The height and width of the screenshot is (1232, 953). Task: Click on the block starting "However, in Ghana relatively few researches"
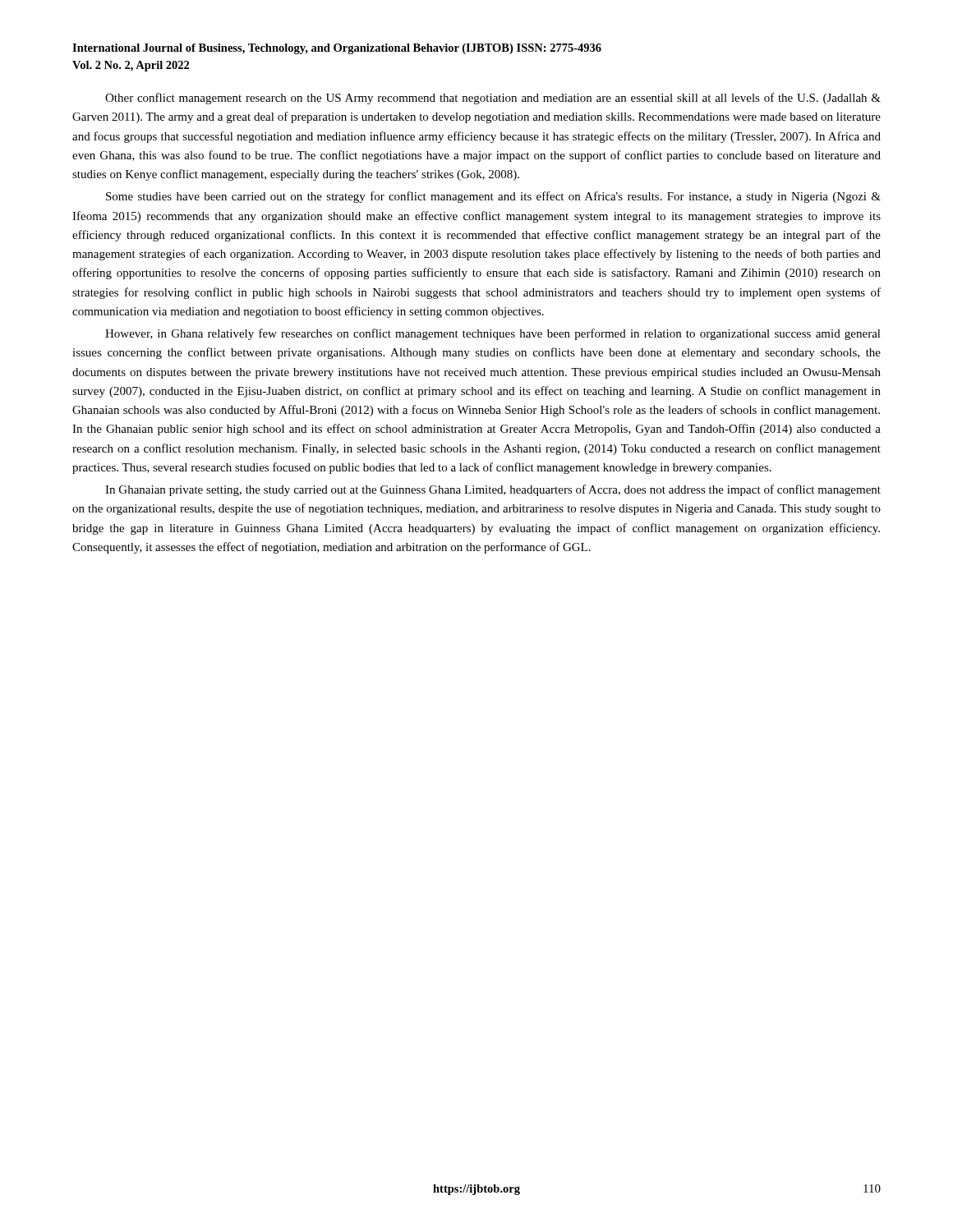click(476, 401)
